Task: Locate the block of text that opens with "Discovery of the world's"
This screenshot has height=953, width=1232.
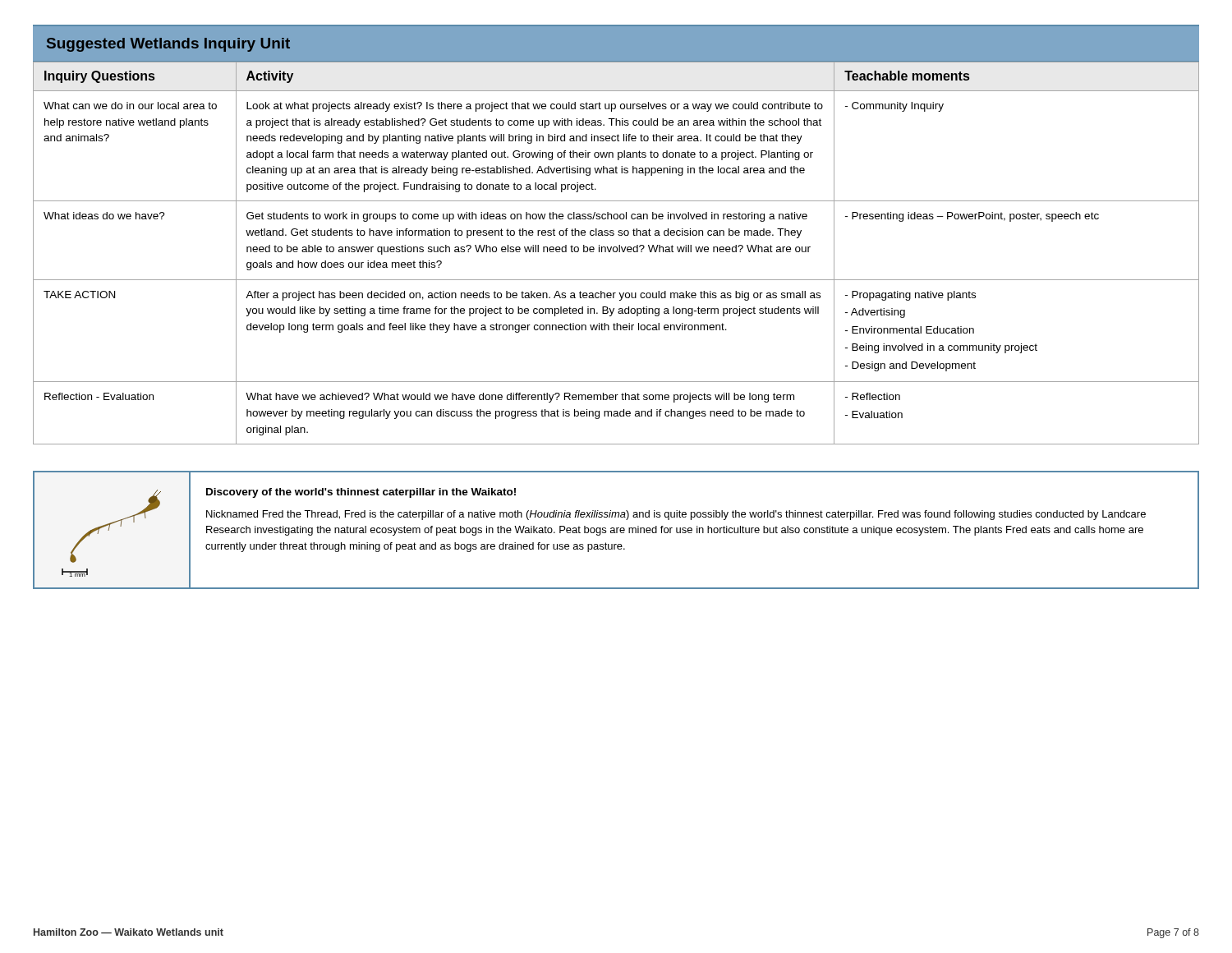Action: (694, 518)
